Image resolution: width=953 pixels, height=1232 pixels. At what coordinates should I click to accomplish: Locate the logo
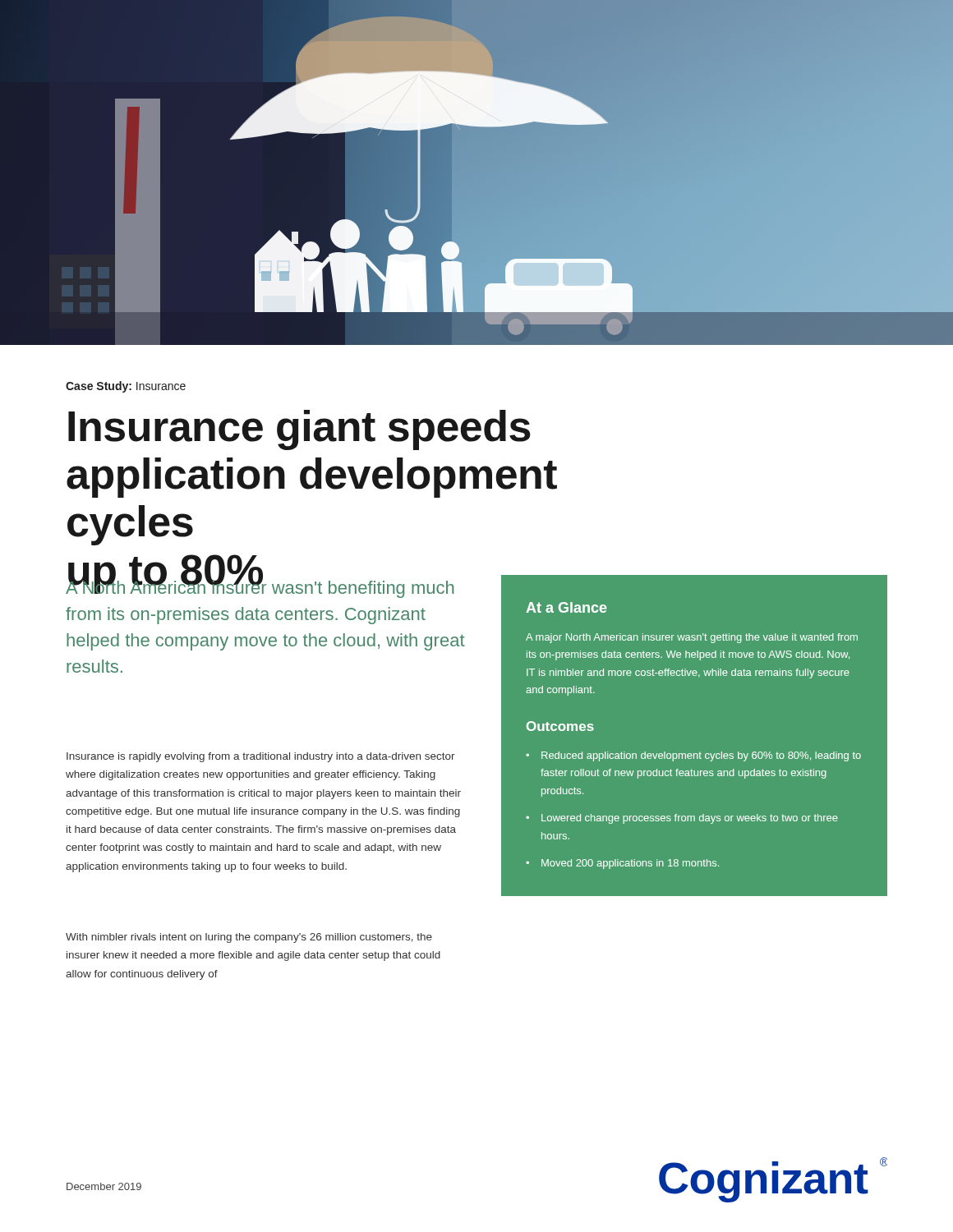coord(772,1178)
